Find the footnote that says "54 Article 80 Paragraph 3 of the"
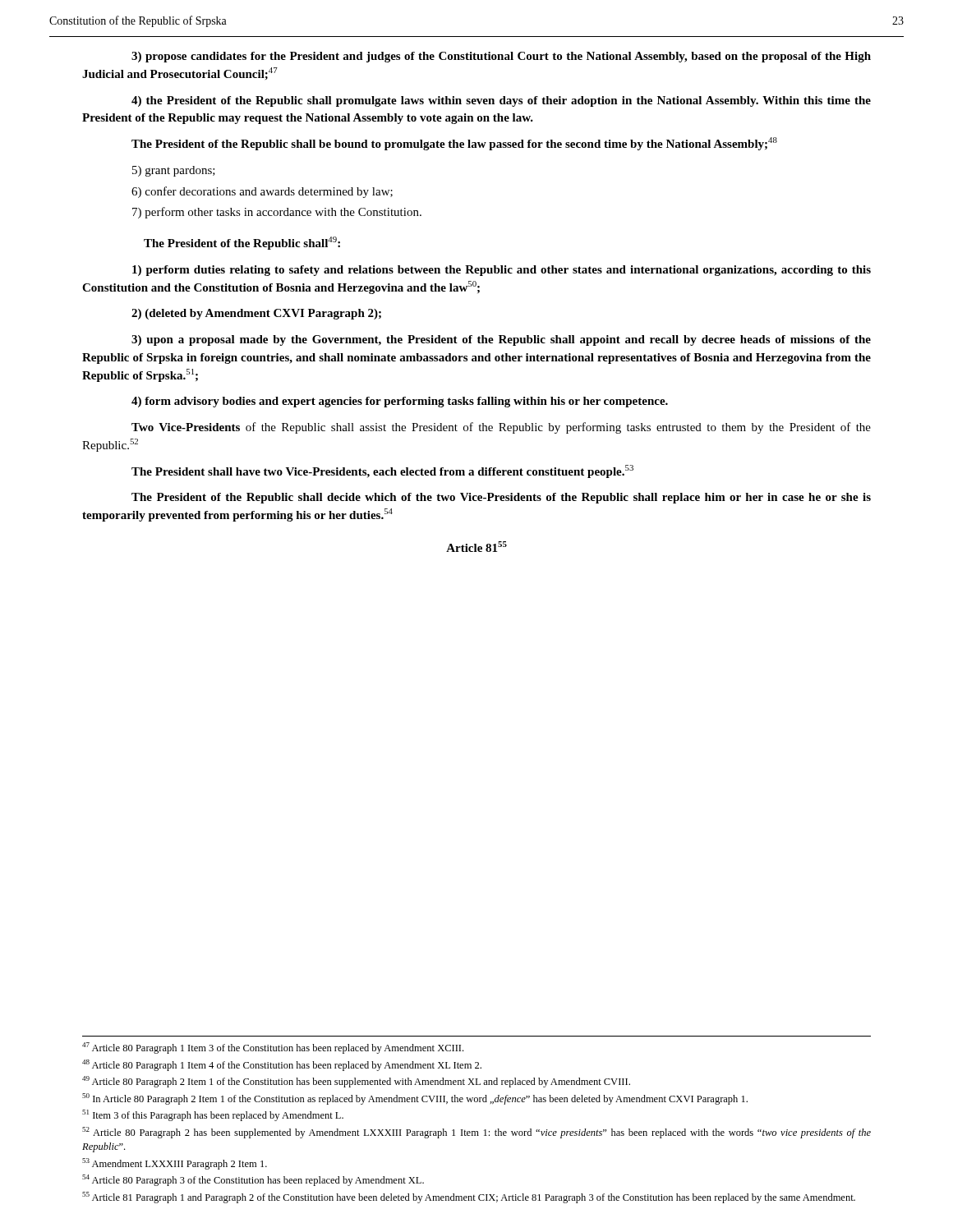The image size is (953, 1232). click(x=253, y=1180)
